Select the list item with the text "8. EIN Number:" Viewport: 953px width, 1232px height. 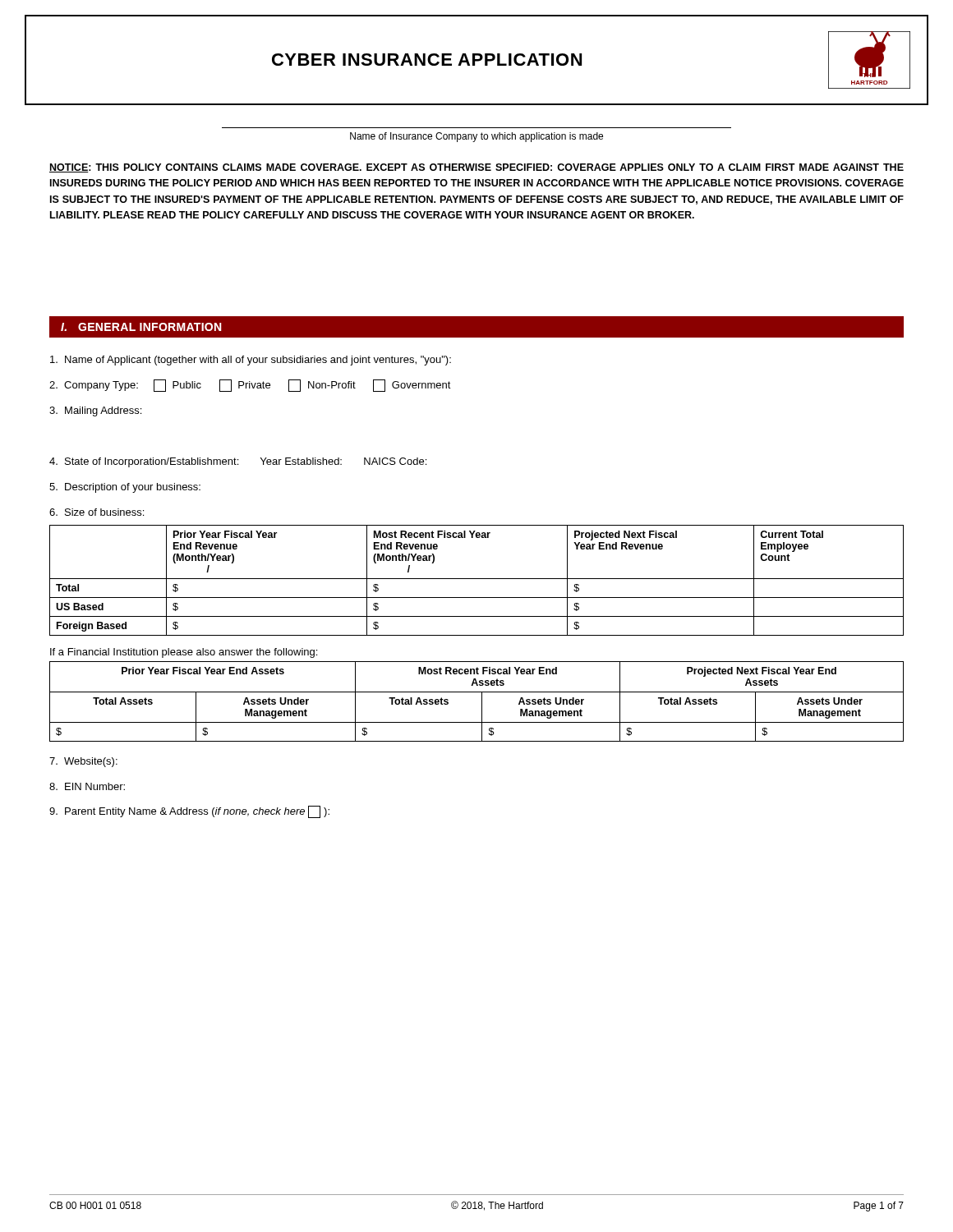click(x=88, y=786)
